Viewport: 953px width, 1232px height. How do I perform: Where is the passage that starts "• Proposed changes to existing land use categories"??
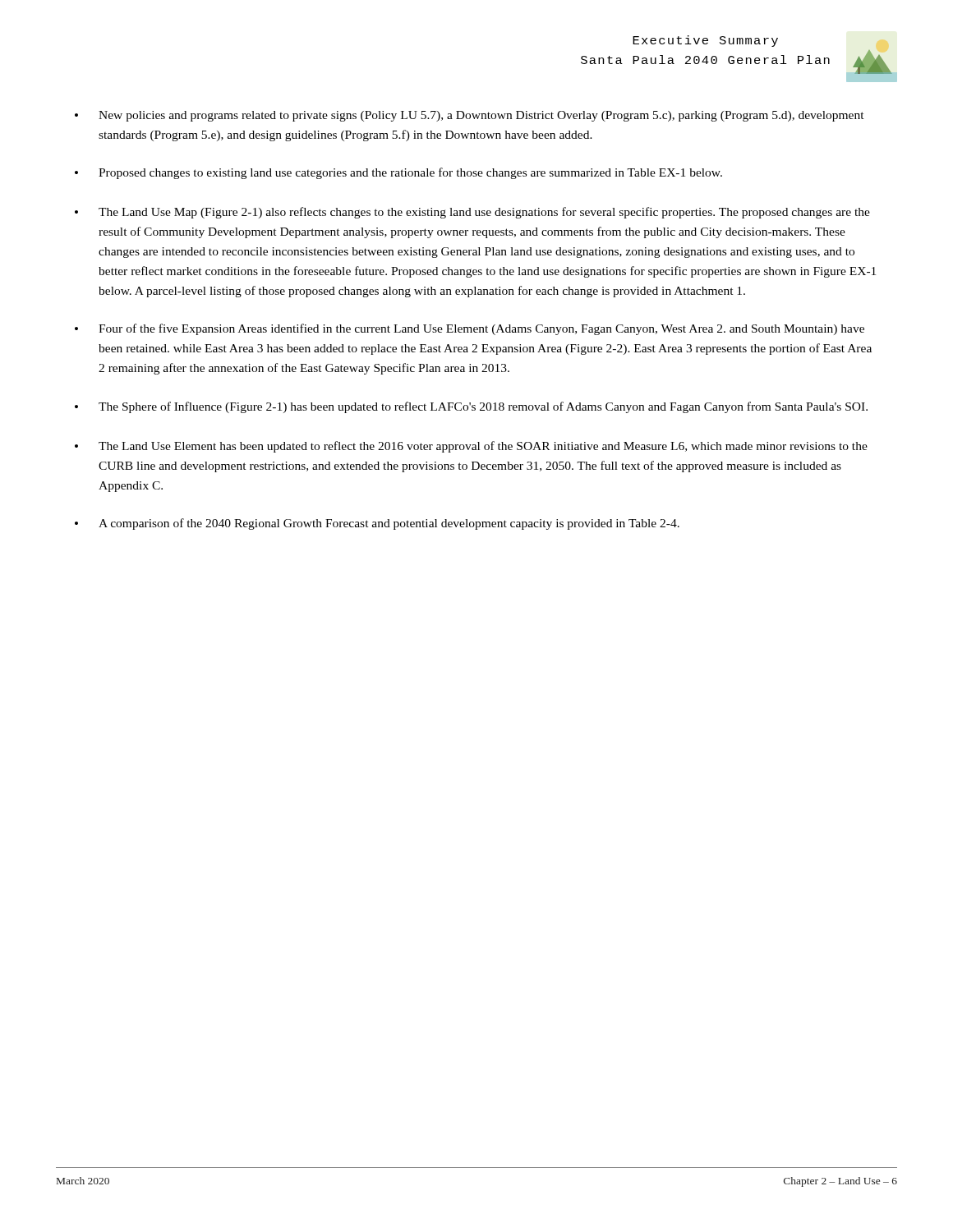pyautogui.click(x=476, y=173)
